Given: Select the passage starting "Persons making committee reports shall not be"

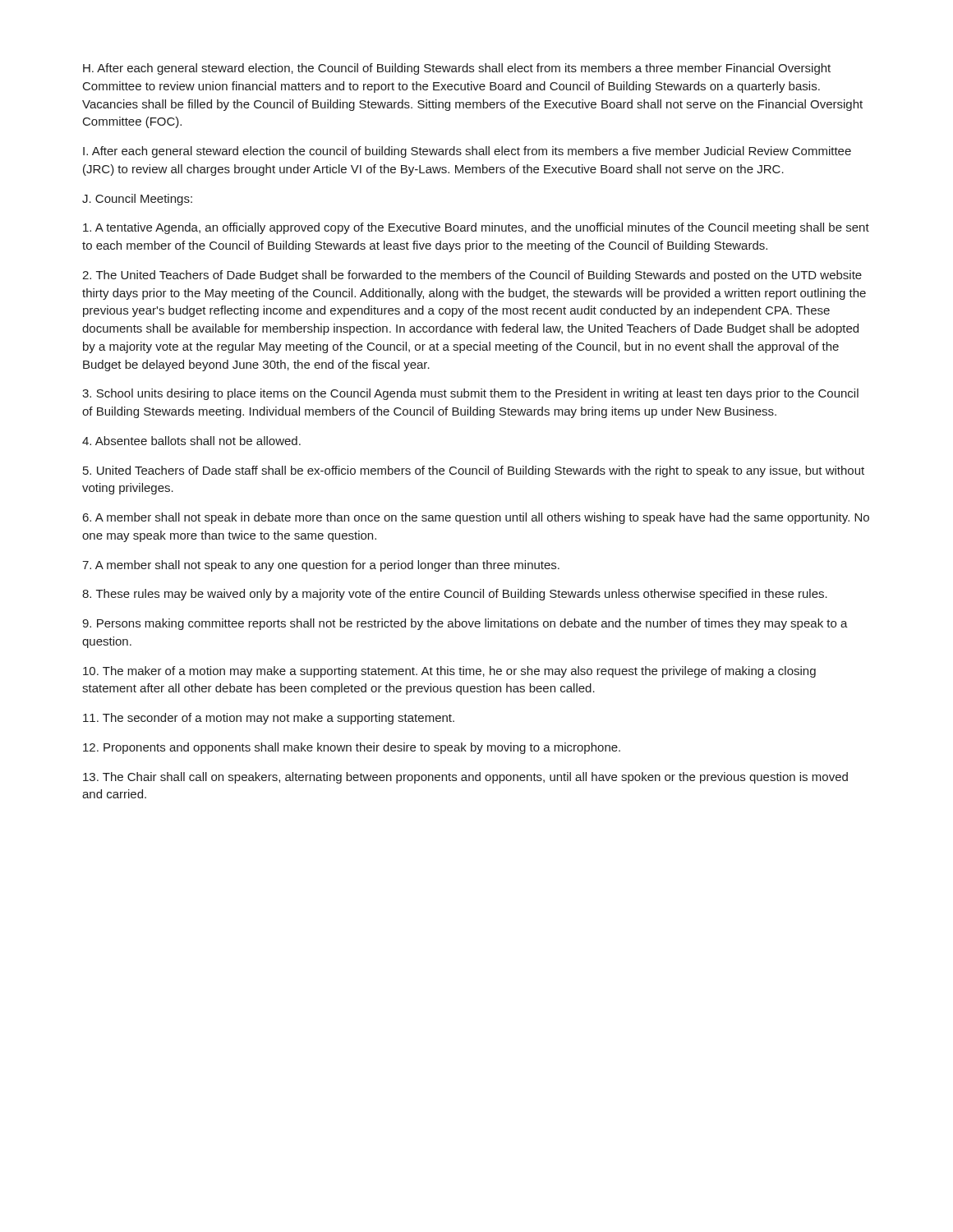Looking at the screenshot, I should pyautogui.click(x=465, y=632).
